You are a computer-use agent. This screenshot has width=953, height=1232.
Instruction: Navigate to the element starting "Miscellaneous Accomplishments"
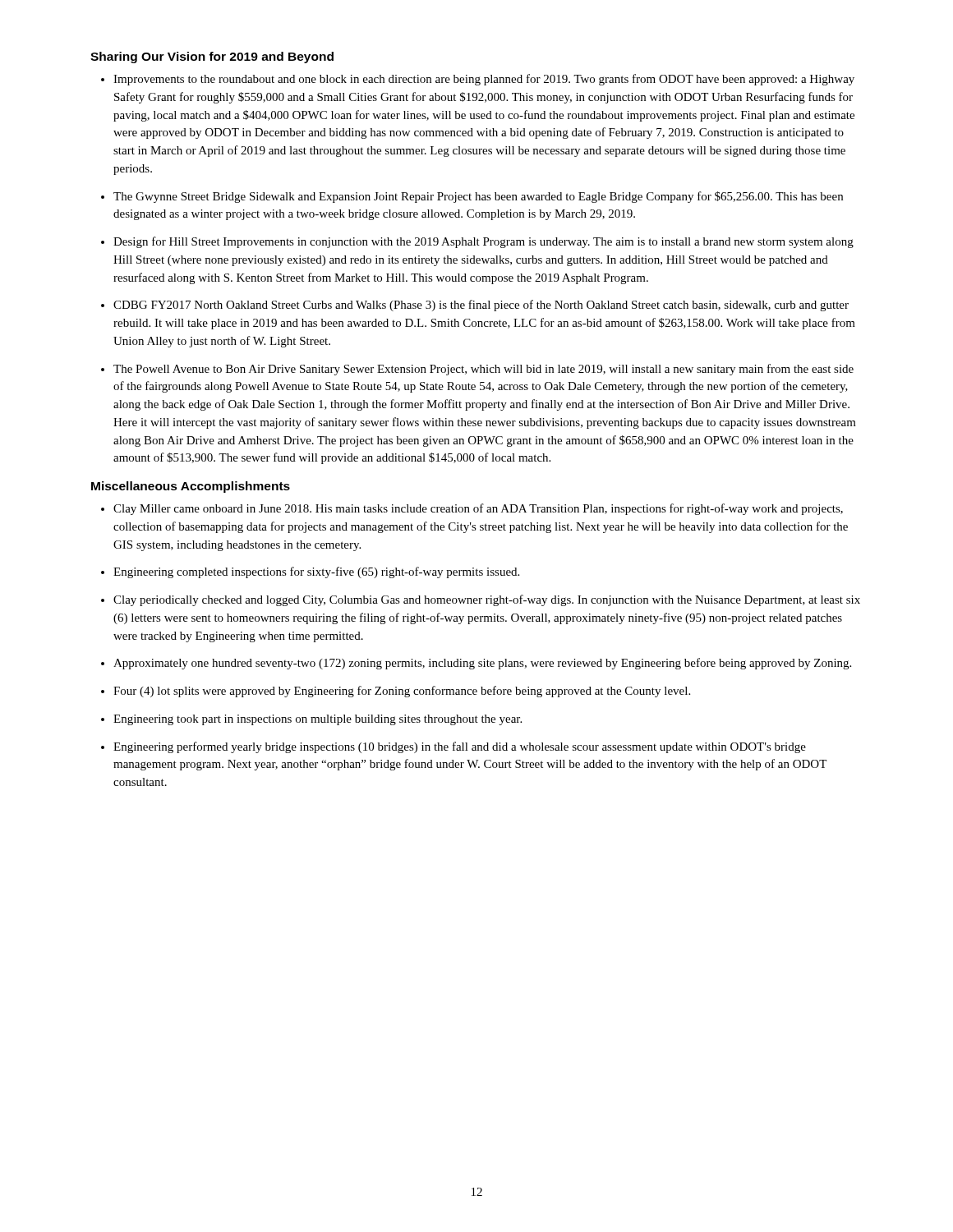point(190,486)
